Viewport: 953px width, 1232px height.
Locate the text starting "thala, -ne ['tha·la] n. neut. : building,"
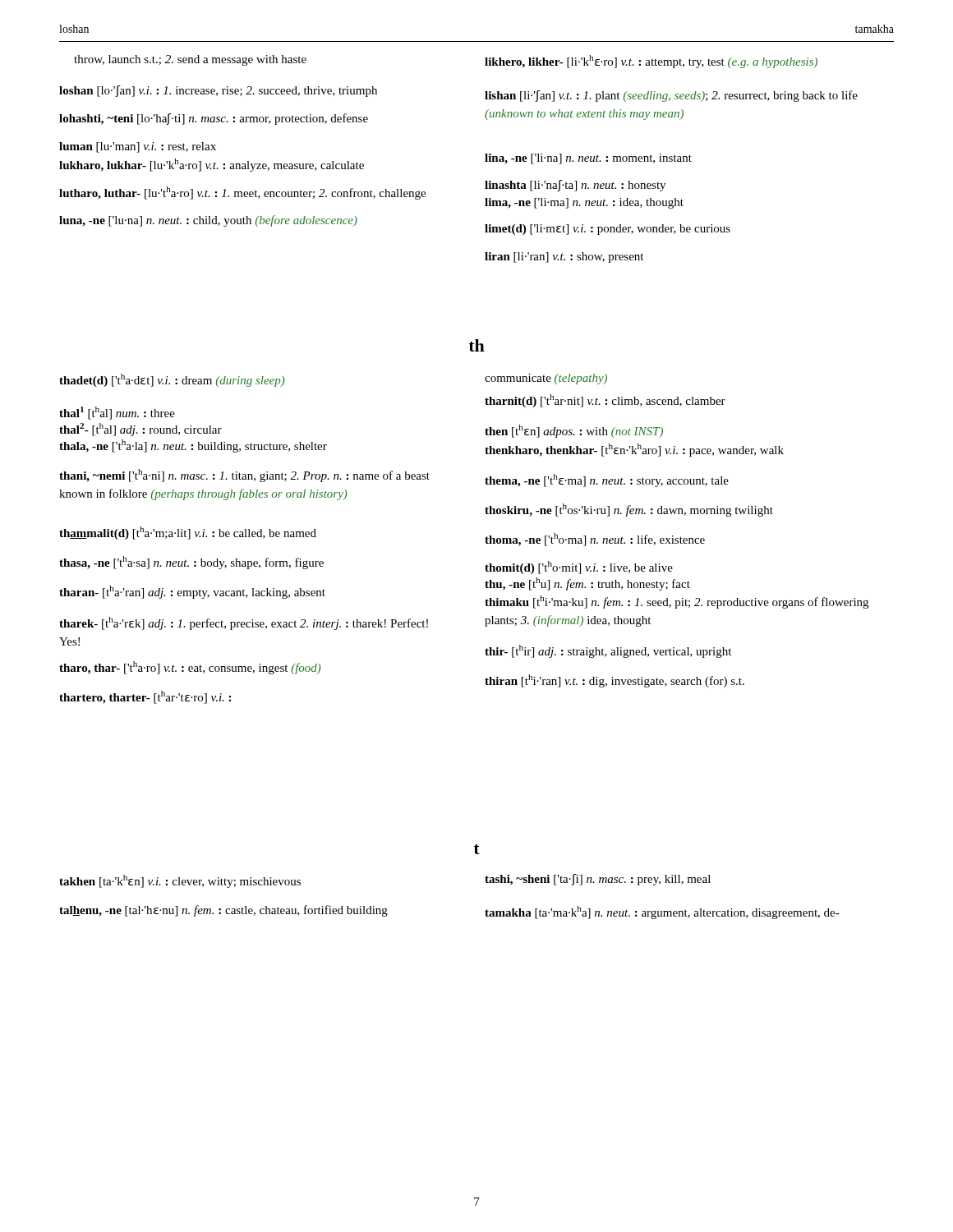(x=193, y=445)
